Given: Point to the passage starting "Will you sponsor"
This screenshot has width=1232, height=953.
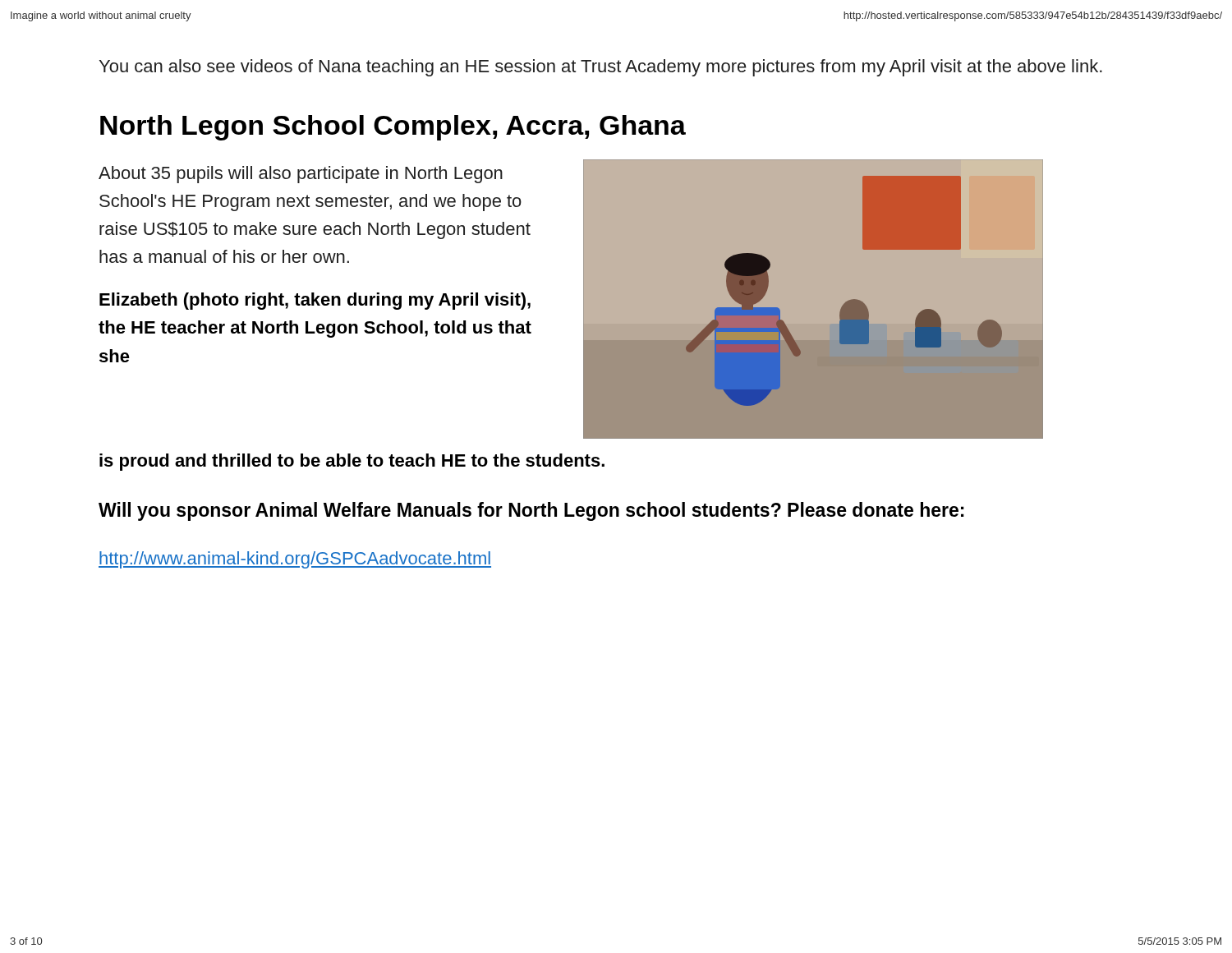Looking at the screenshot, I should coord(532,510).
